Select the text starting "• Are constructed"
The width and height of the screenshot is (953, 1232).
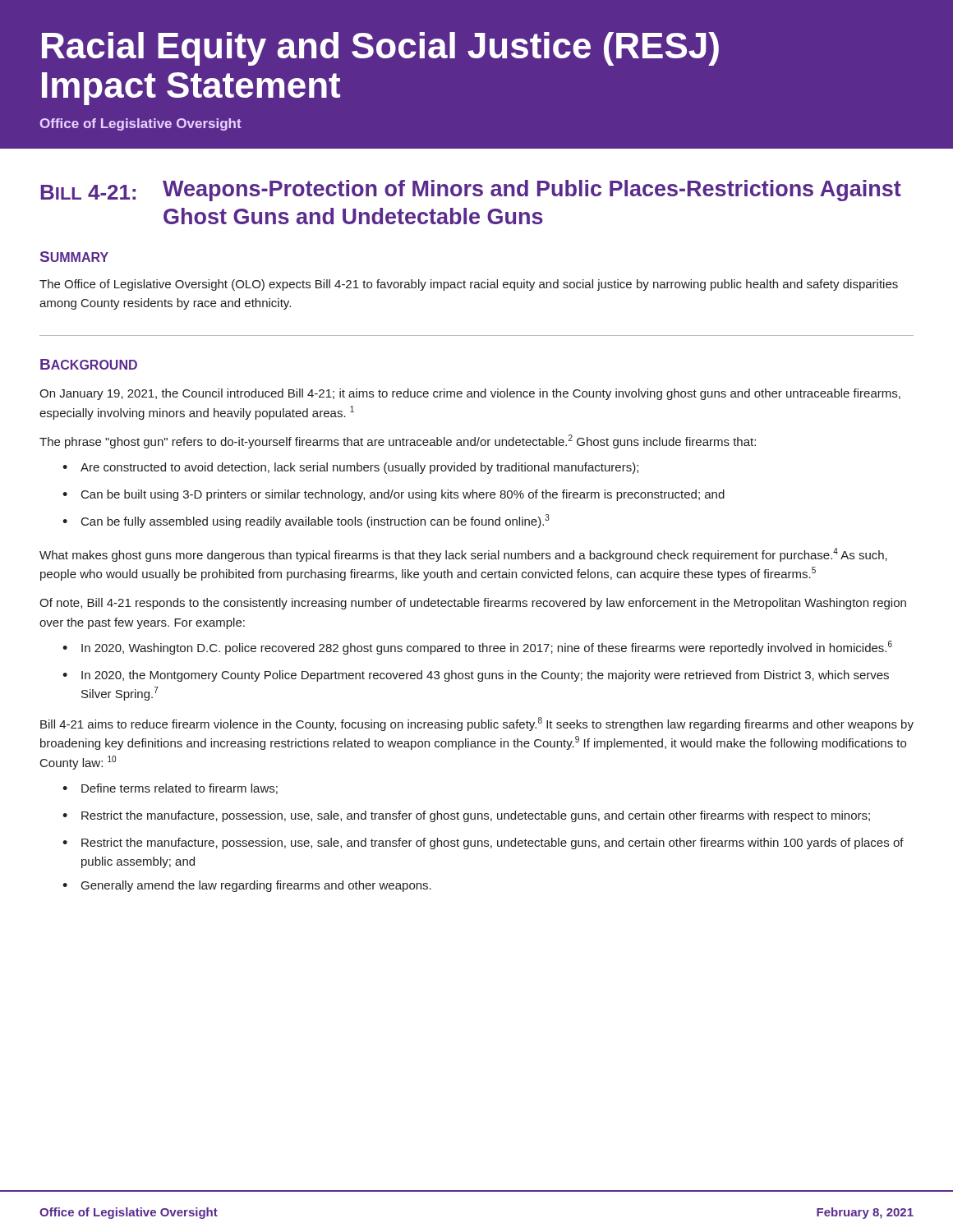coord(351,469)
